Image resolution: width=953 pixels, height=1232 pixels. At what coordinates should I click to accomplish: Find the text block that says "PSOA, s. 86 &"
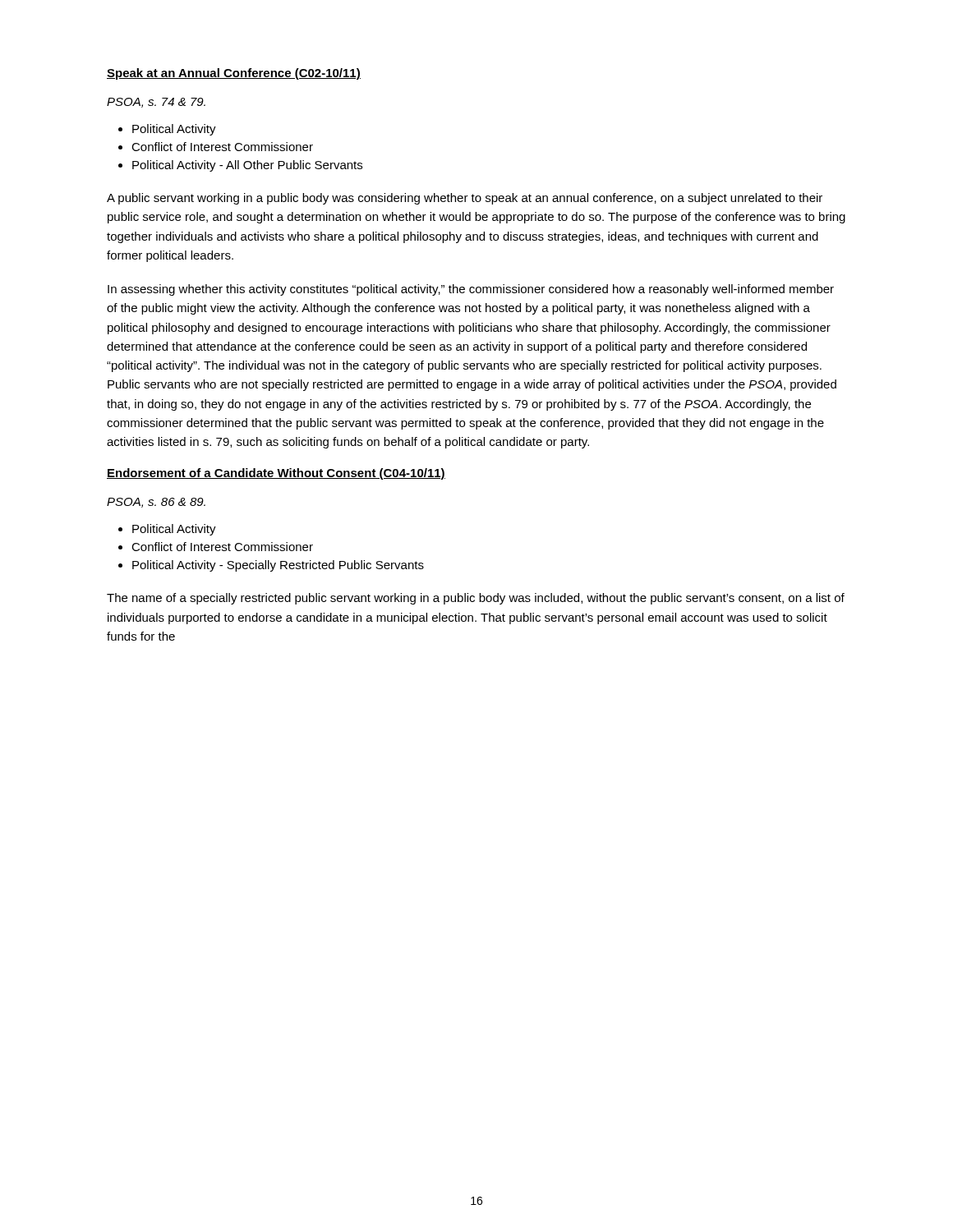[x=157, y=502]
